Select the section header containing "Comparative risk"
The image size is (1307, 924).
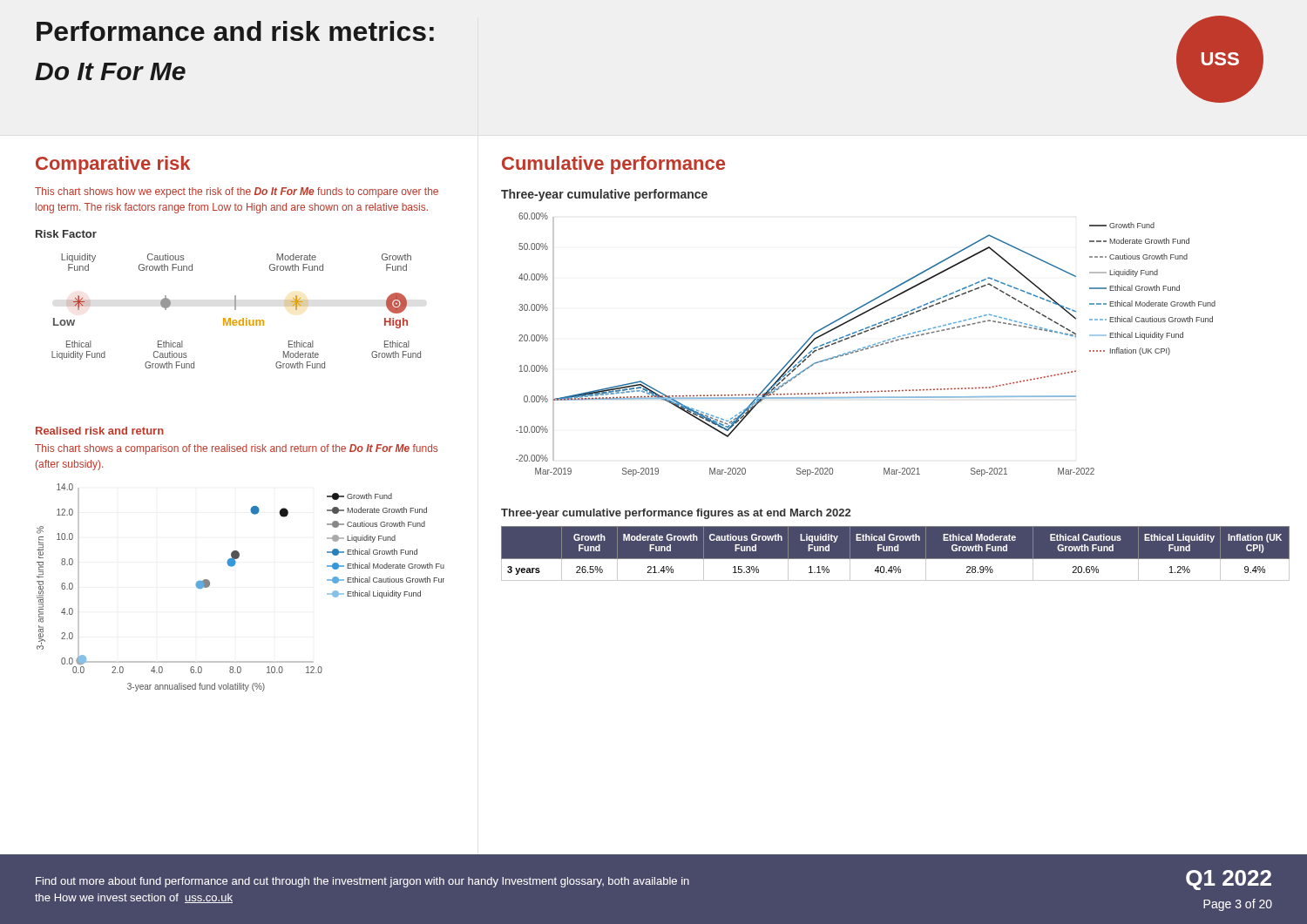pos(113,163)
